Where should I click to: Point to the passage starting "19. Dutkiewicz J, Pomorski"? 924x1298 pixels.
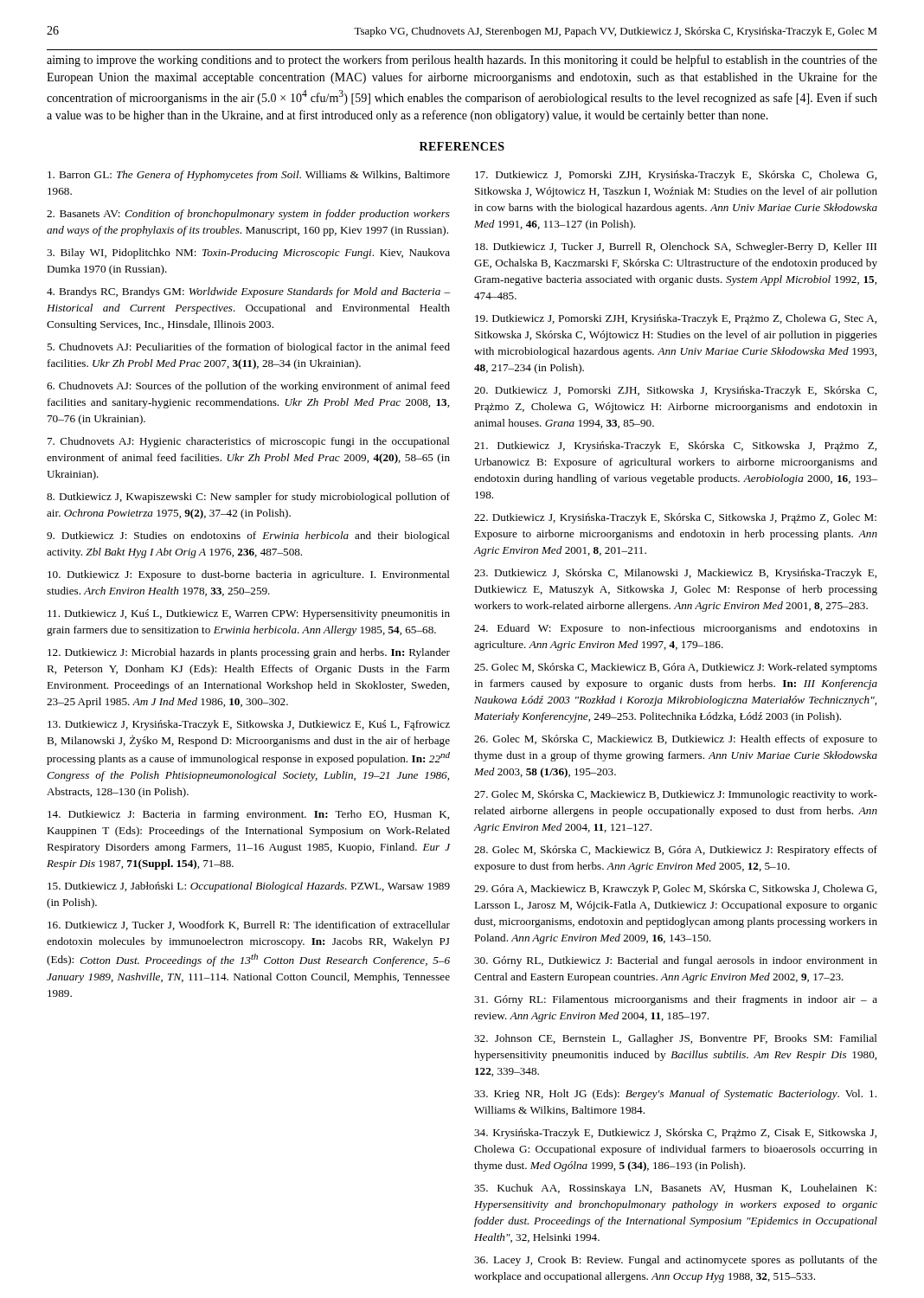pyautogui.click(x=676, y=343)
